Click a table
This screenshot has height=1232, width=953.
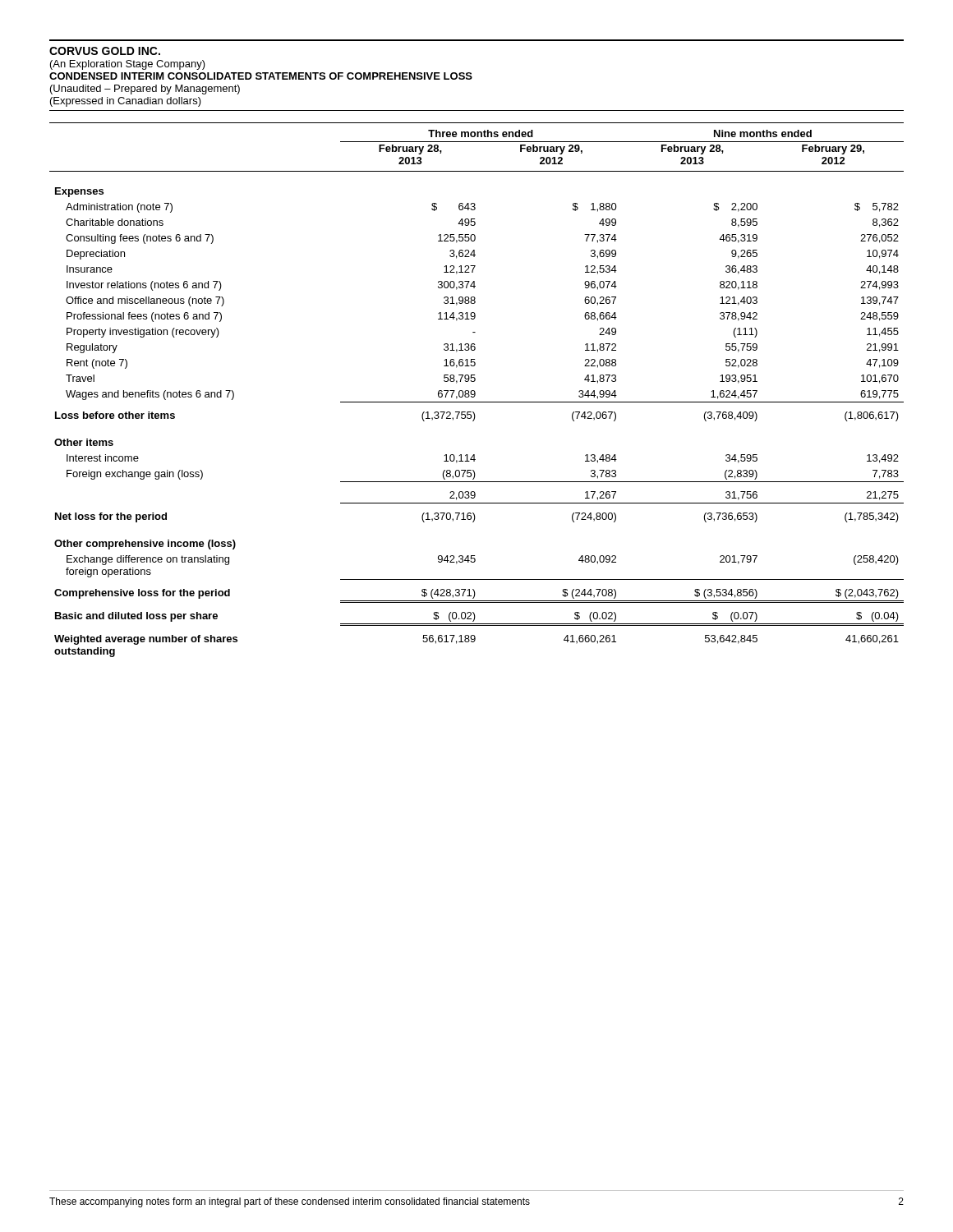pyautogui.click(x=476, y=390)
